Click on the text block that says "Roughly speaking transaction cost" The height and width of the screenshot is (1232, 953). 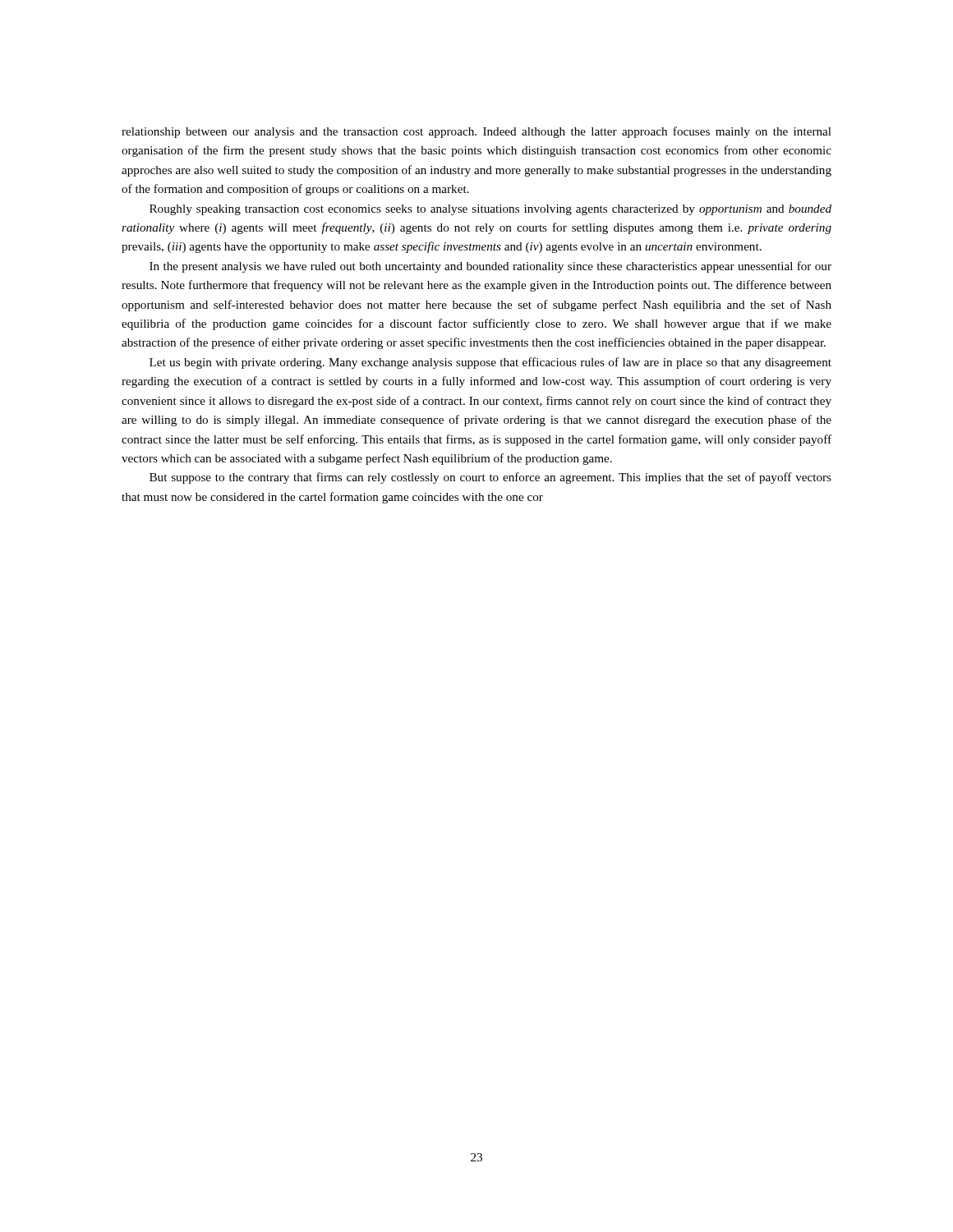coord(476,227)
